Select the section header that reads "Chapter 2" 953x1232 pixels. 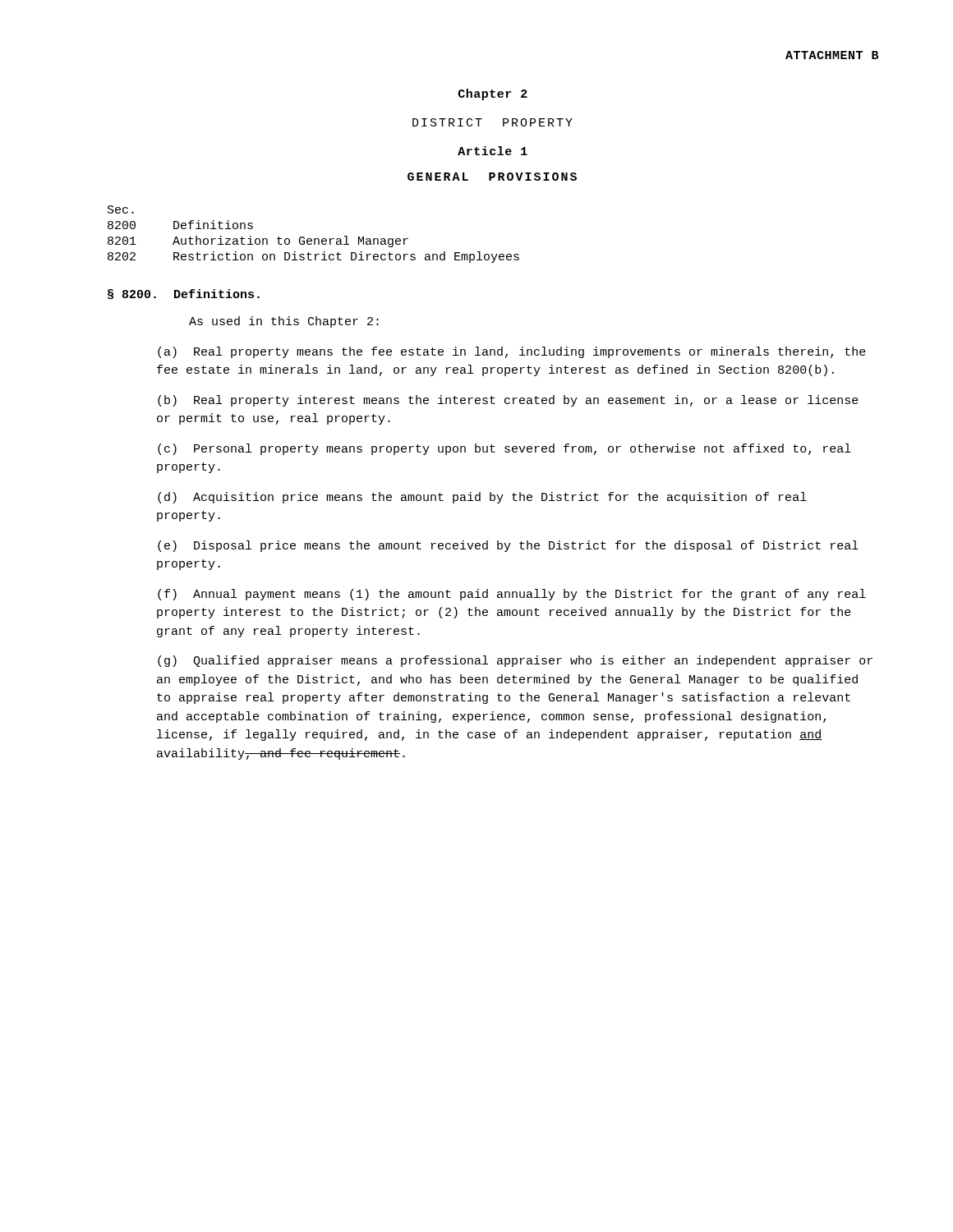[x=493, y=95]
